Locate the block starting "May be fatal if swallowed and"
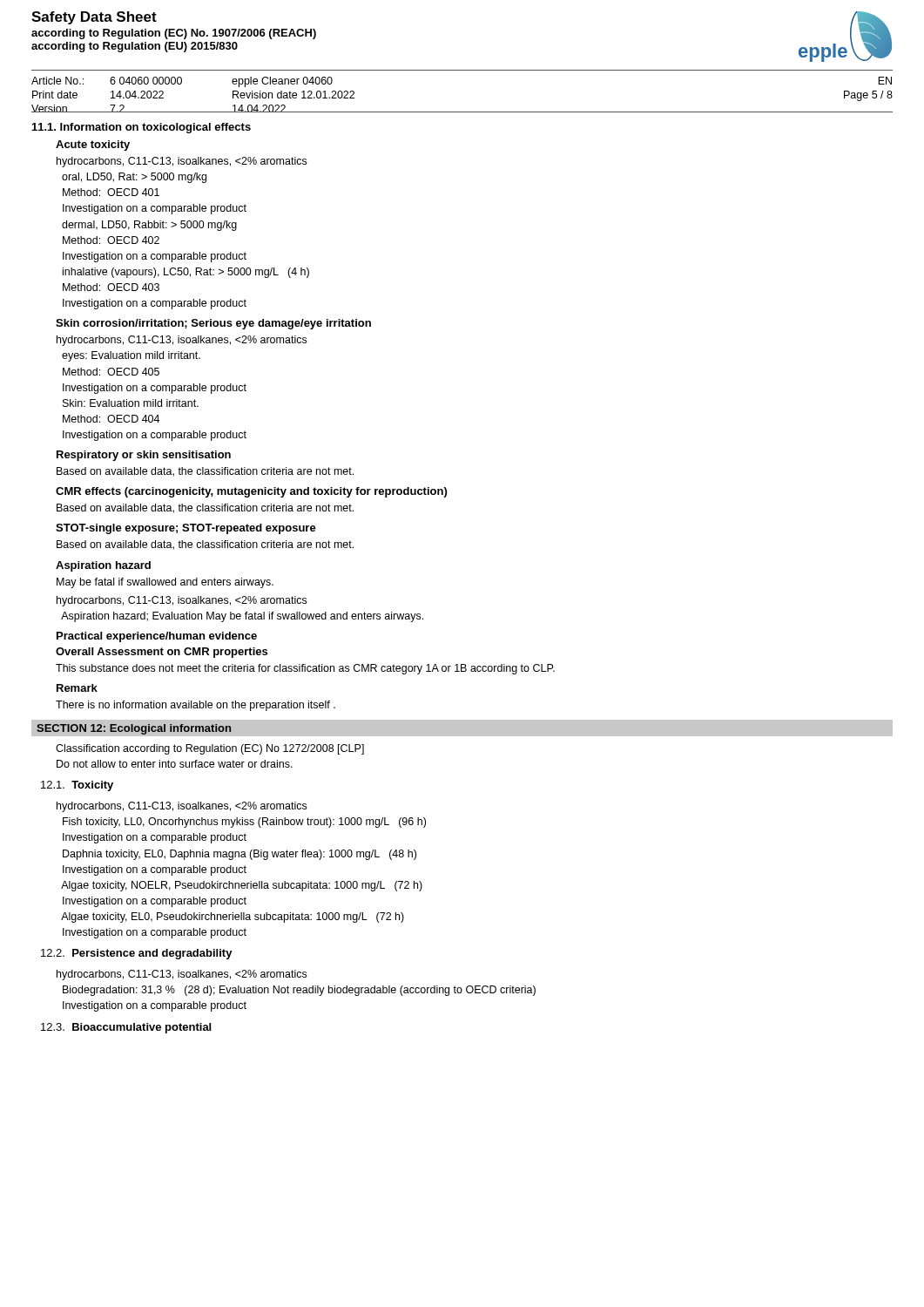The image size is (924, 1307). [165, 582]
